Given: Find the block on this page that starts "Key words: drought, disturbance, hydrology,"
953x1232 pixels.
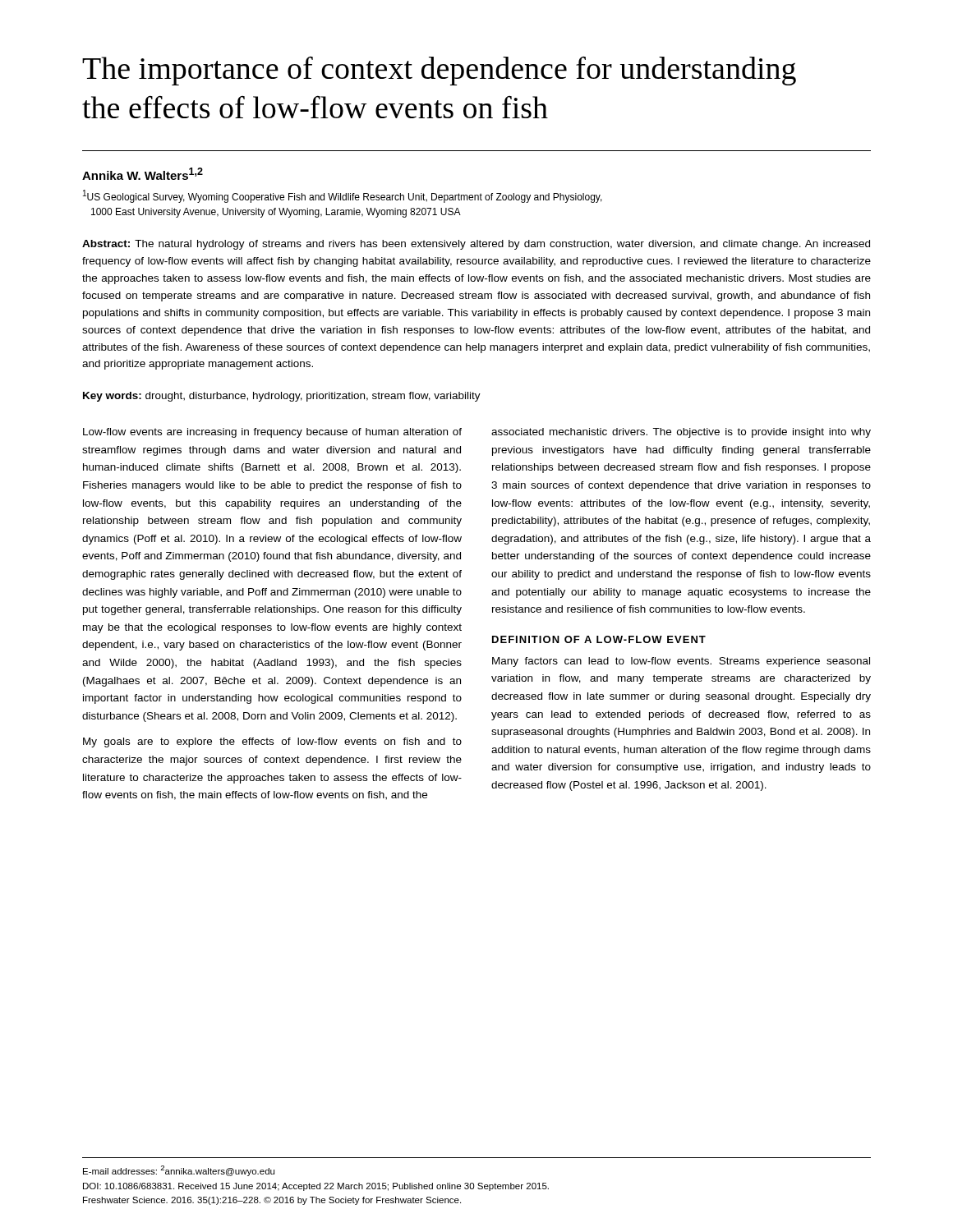Looking at the screenshot, I should 281,396.
